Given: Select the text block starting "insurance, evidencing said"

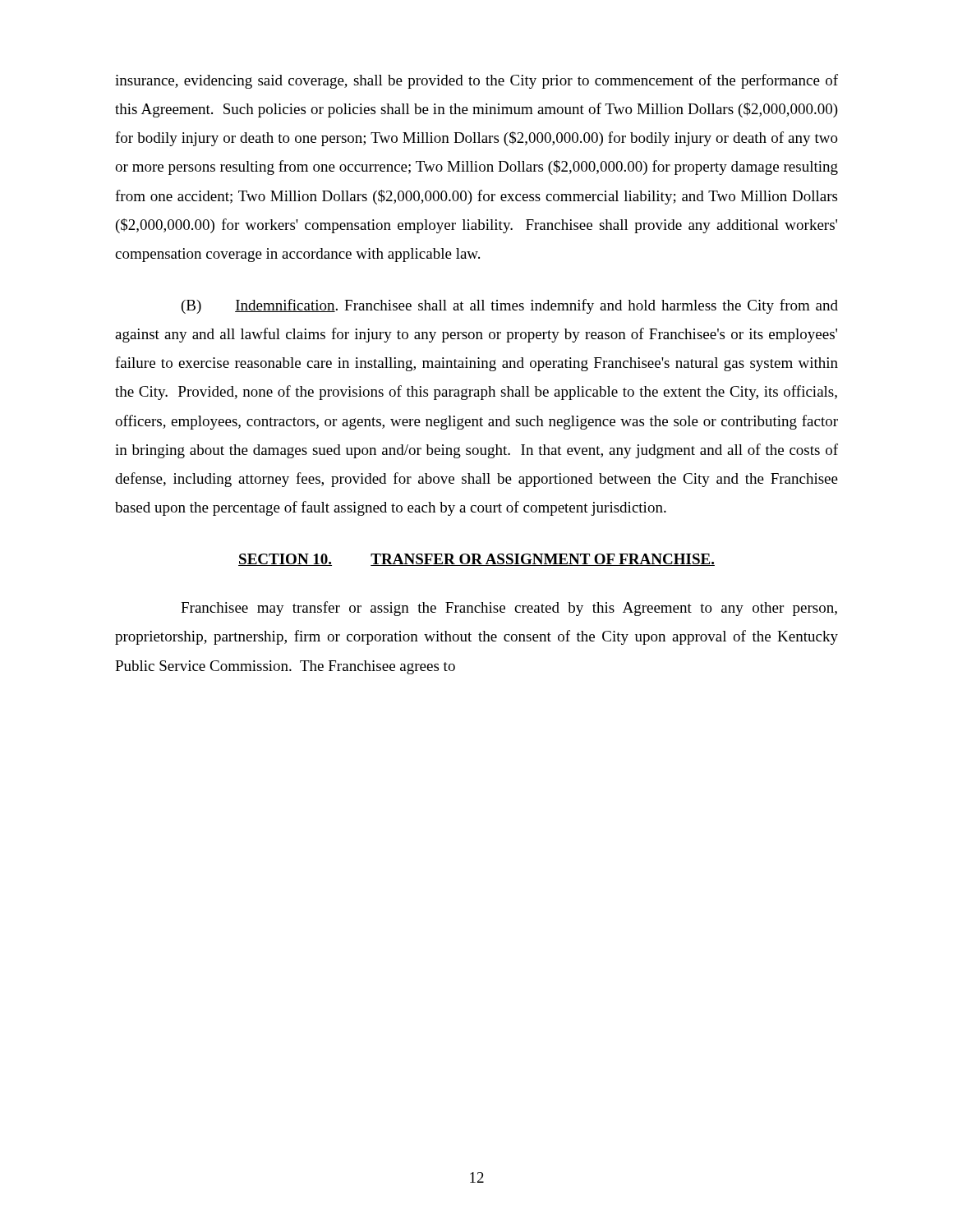Looking at the screenshot, I should point(476,167).
